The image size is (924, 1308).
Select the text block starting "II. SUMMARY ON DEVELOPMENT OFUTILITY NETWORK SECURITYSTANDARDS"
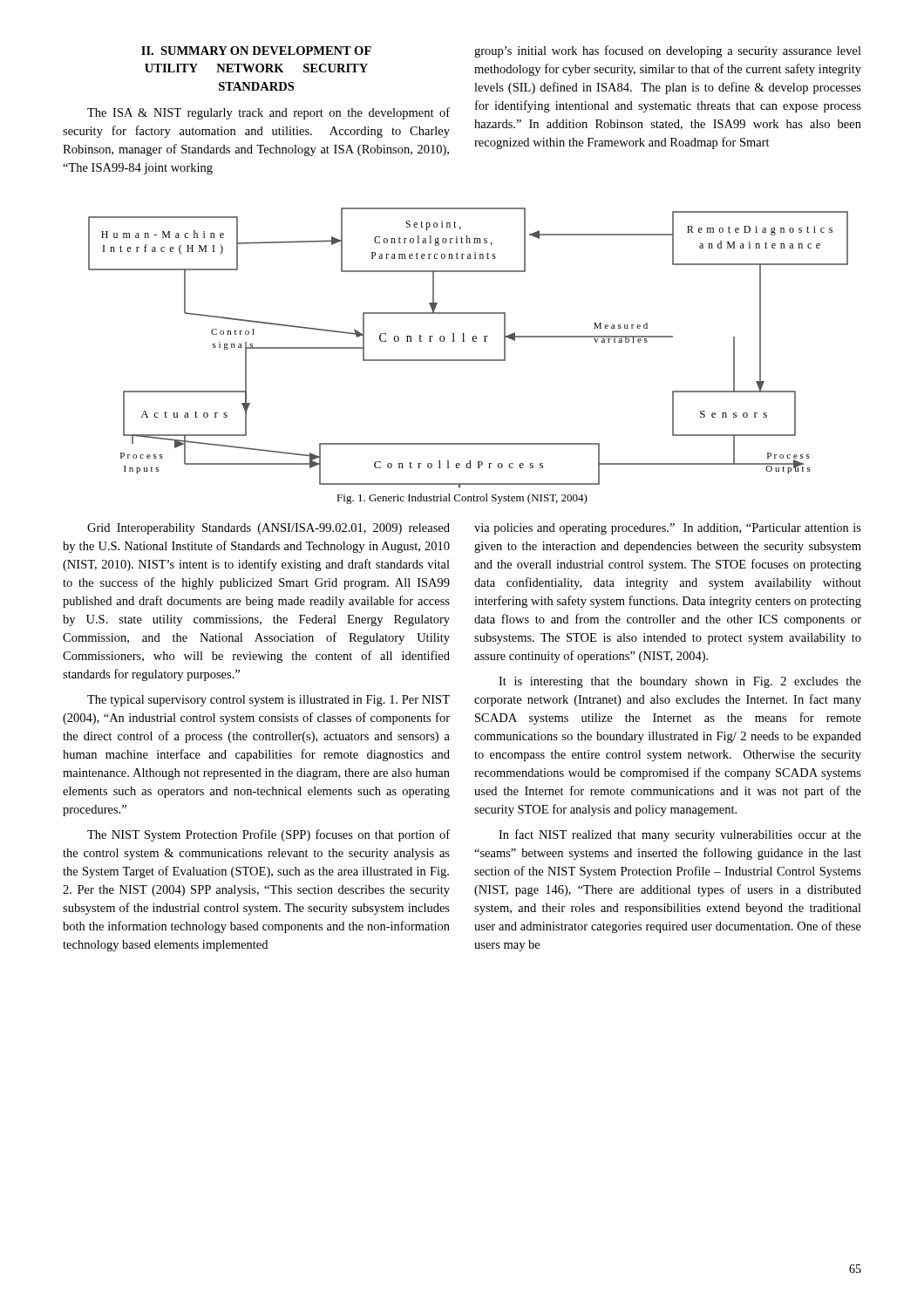pos(256,68)
